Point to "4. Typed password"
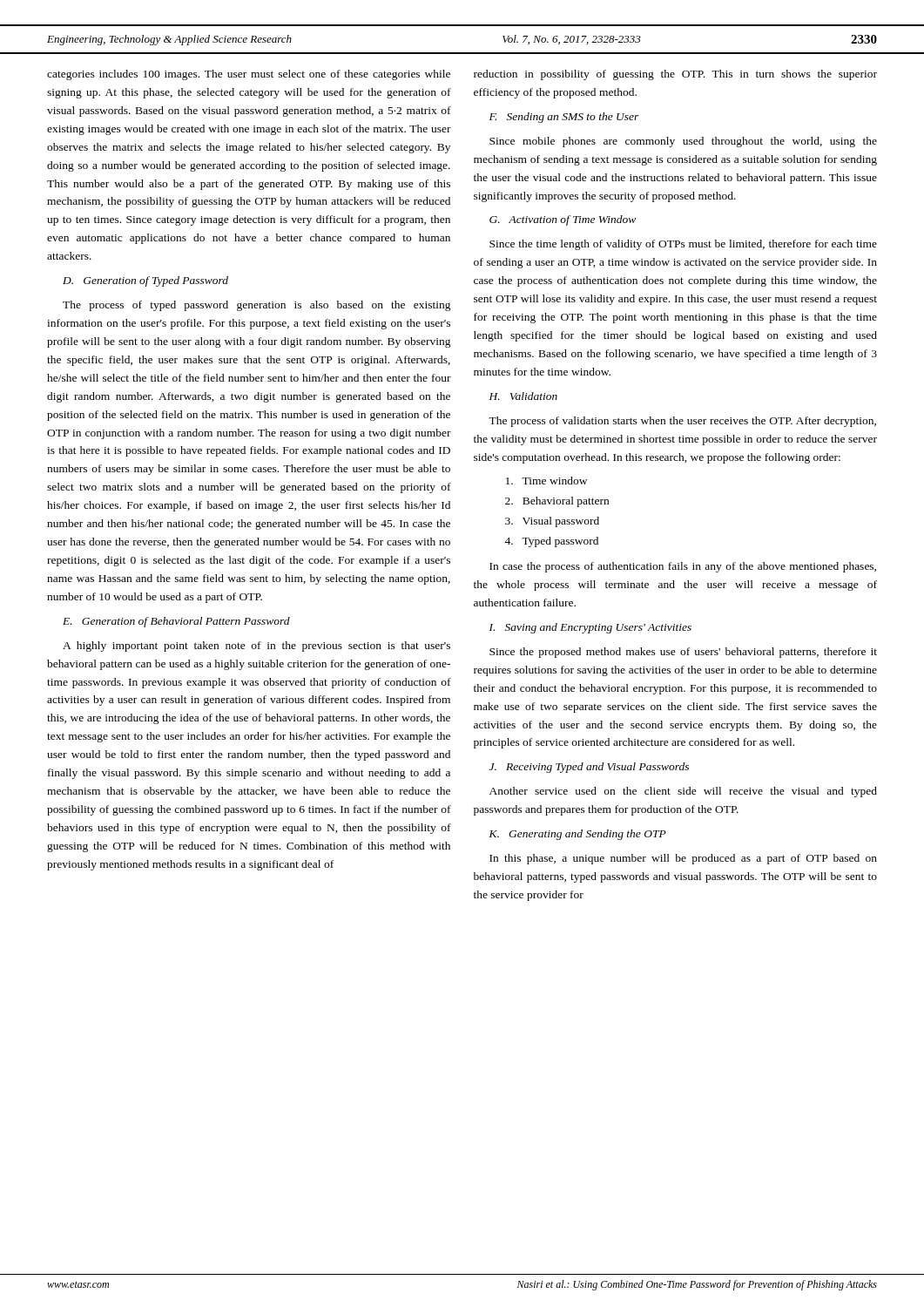924x1307 pixels. click(552, 541)
